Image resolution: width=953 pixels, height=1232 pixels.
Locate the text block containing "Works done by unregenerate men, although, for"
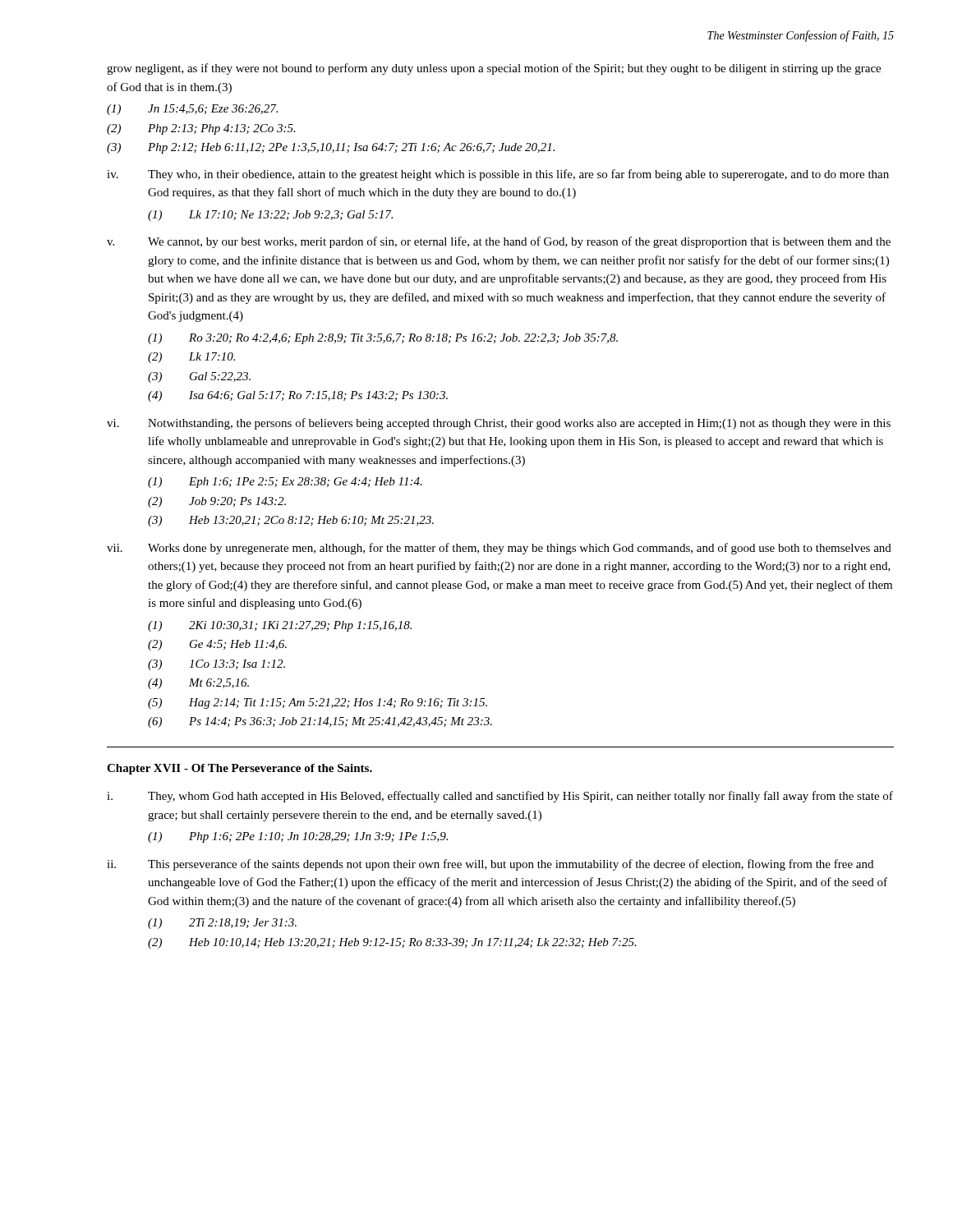pos(521,575)
